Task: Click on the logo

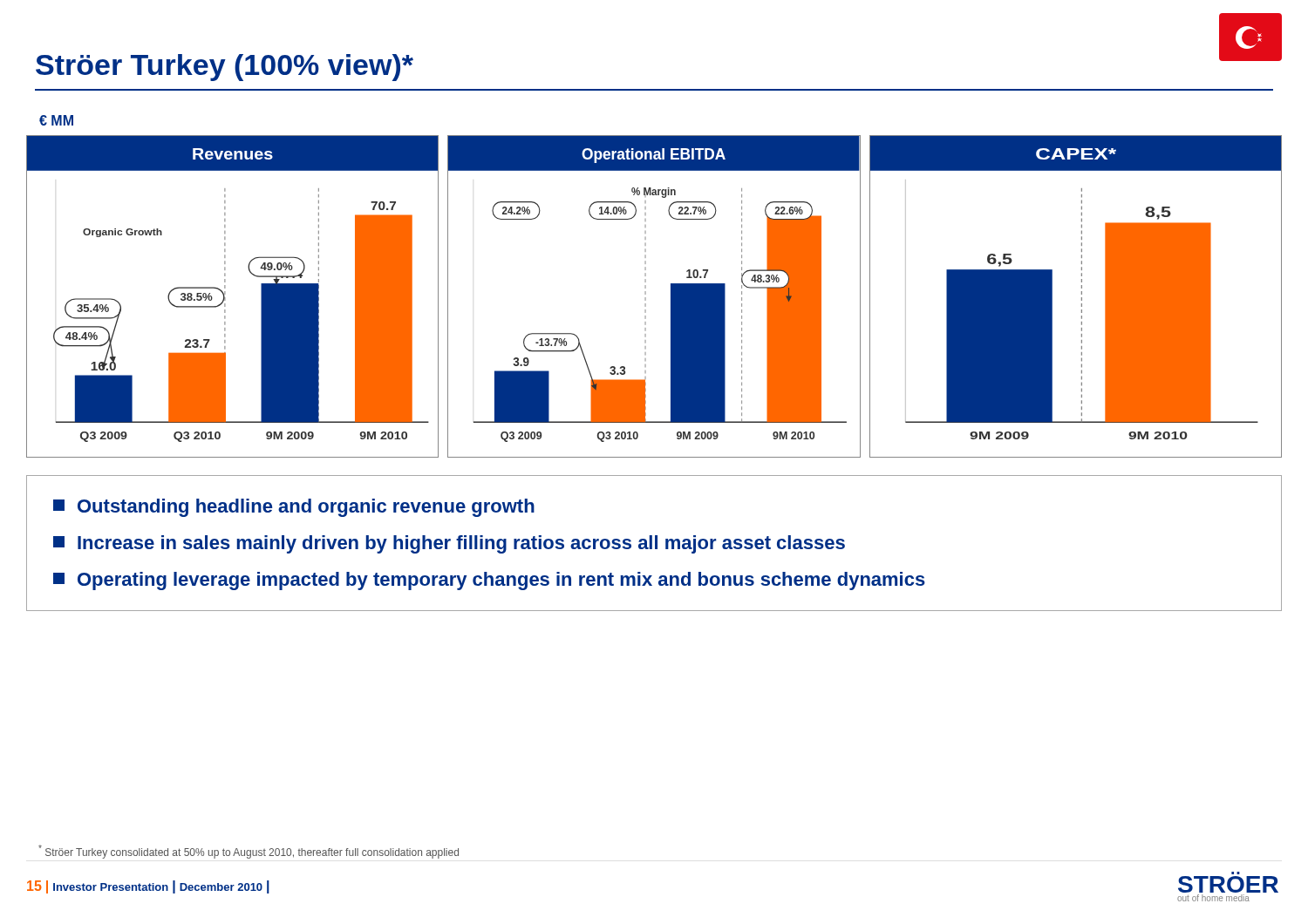Action: pos(1250,37)
